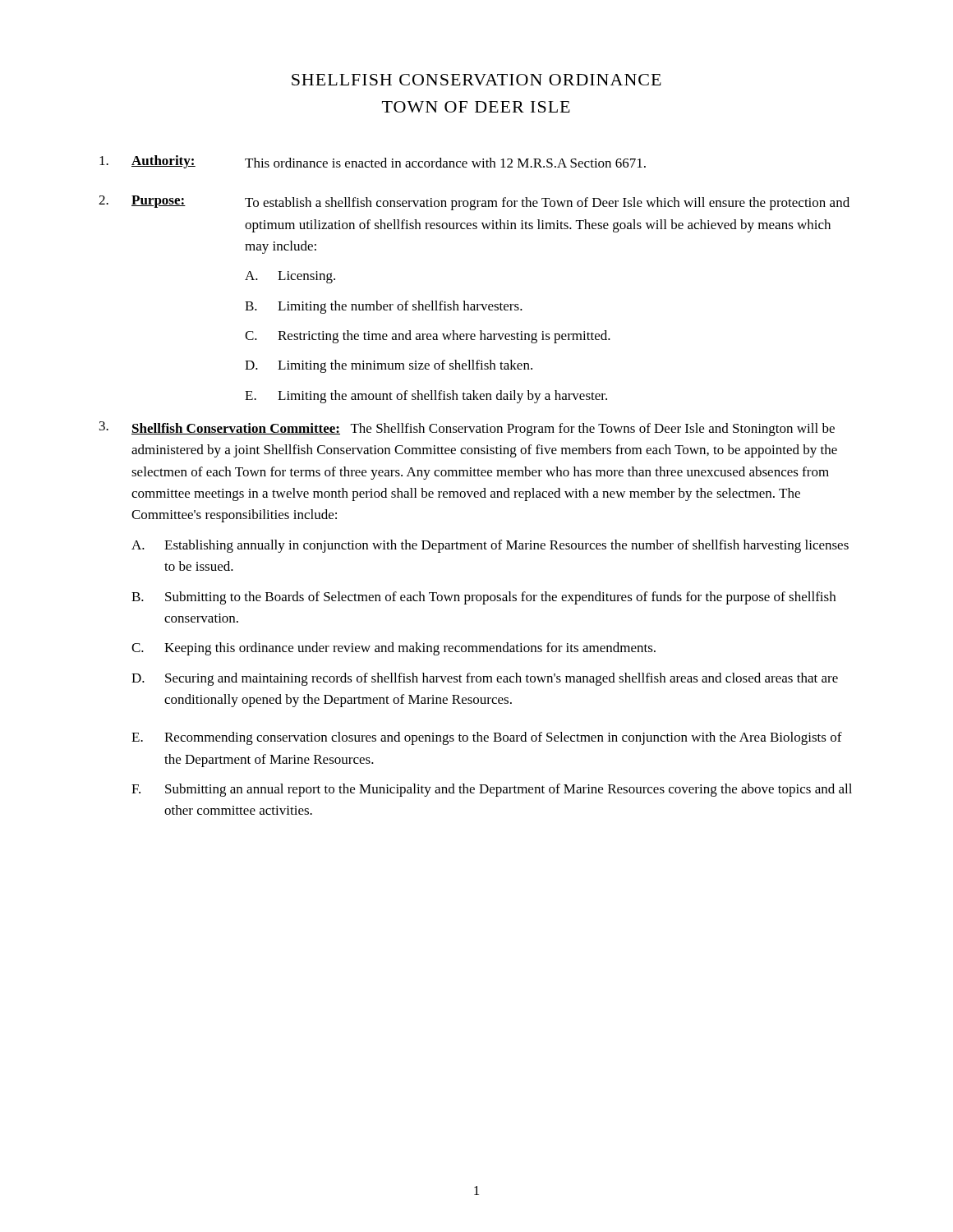Locate the block of text that opens with "B. Limiting the"

[x=384, y=307]
